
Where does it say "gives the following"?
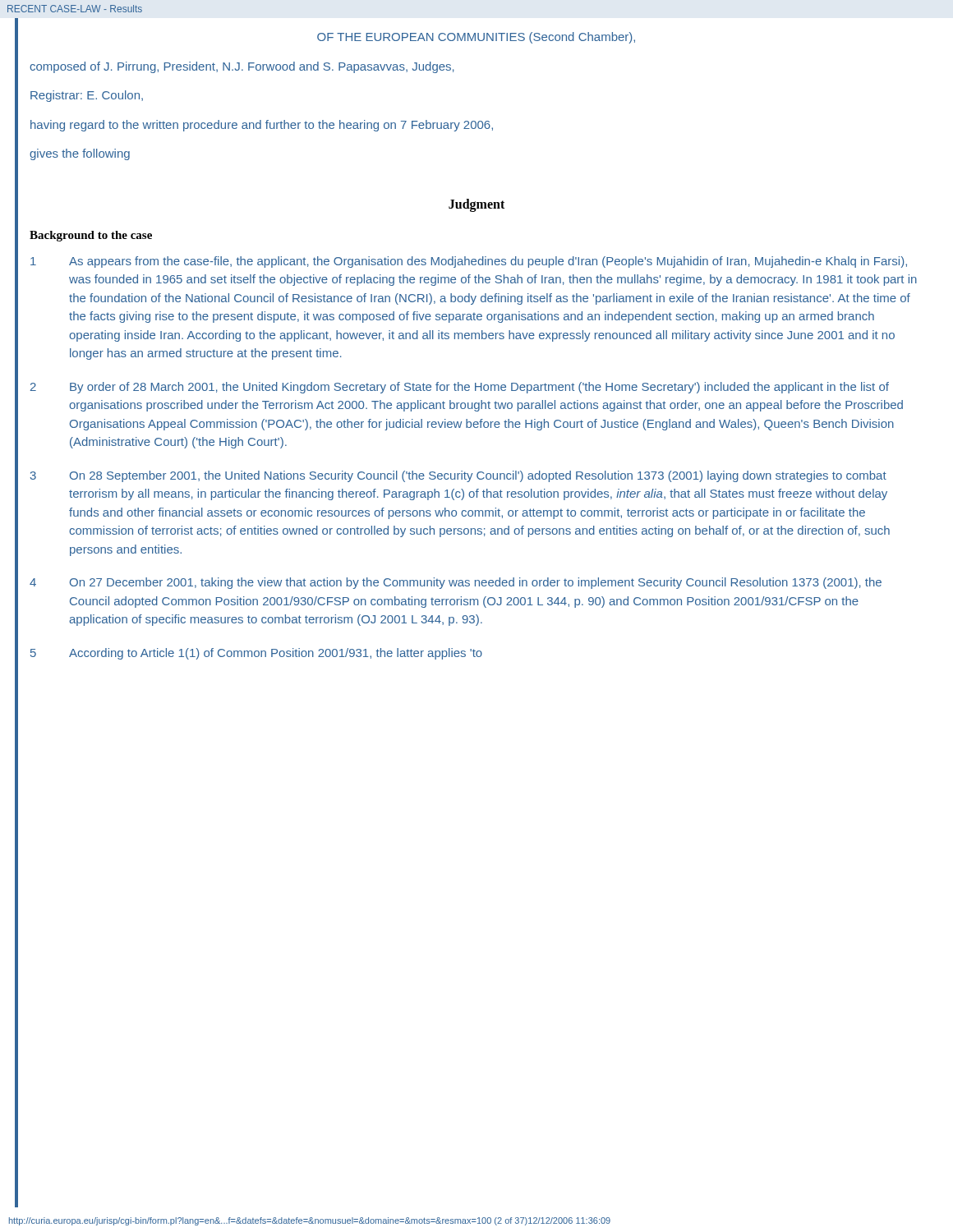click(x=80, y=153)
